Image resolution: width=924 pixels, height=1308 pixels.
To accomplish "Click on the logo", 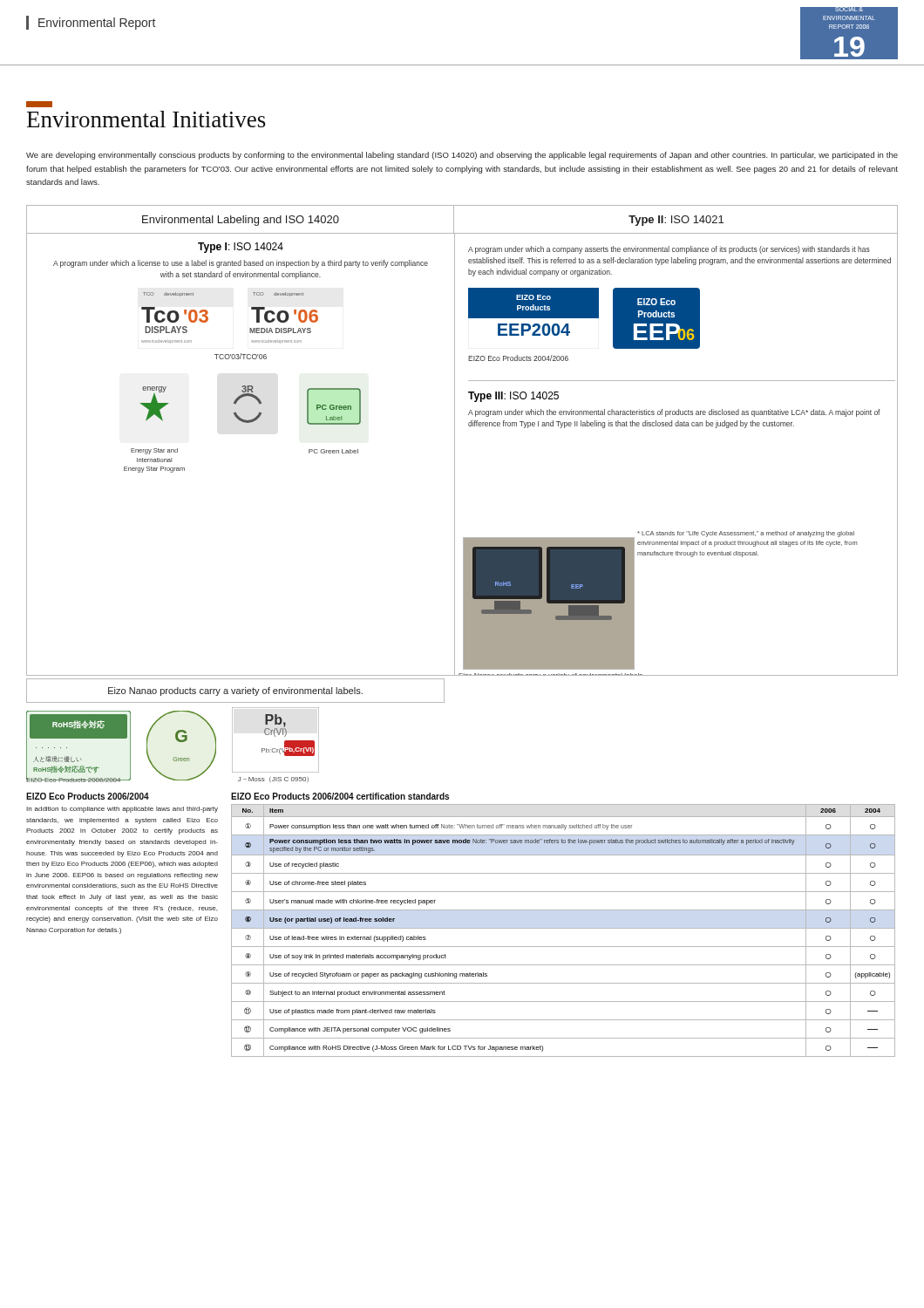I will point(235,746).
